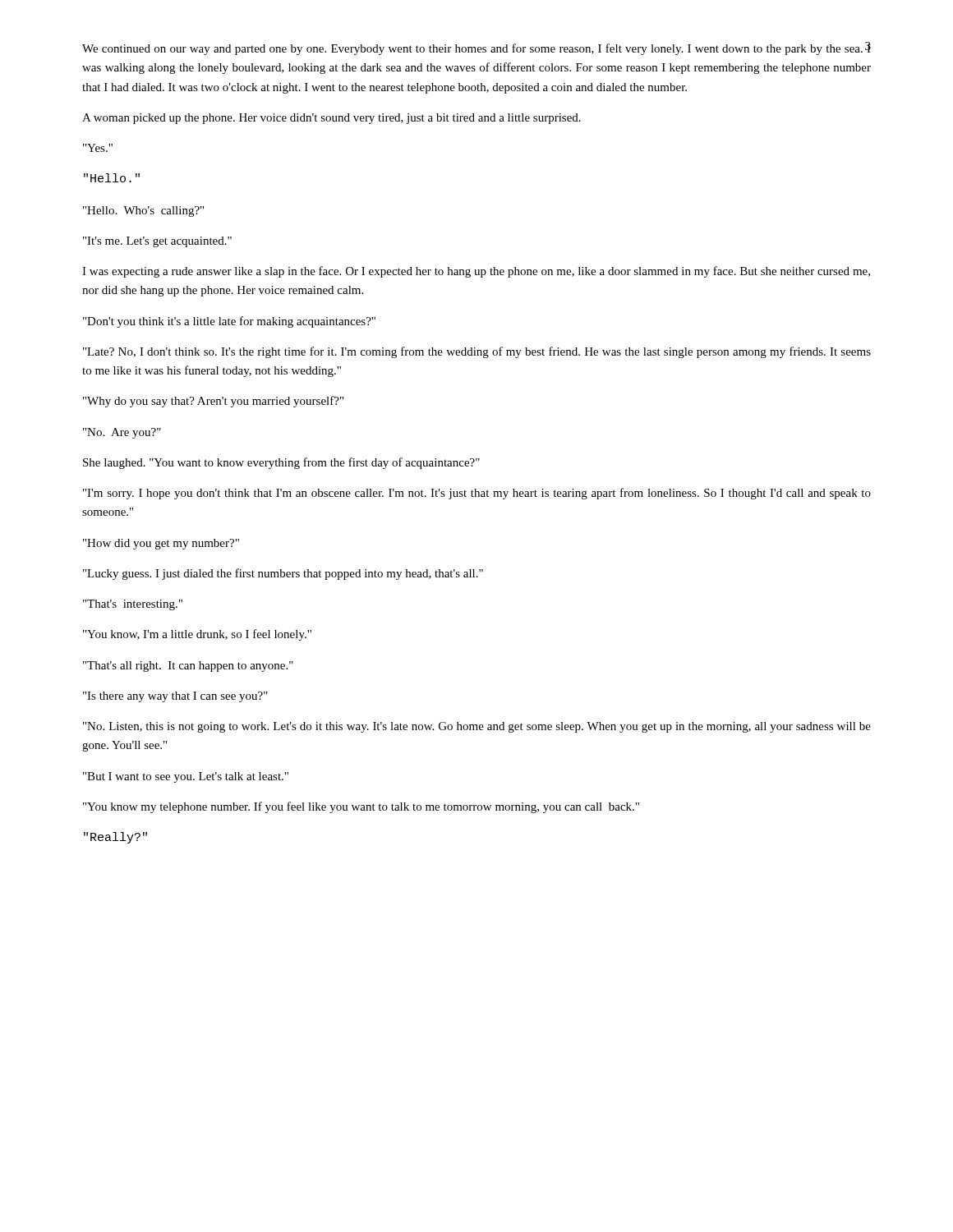The height and width of the screenshot is (1232, 953).
Task: Click on the block starting ""Lucky guess. I just dialed"
Action: [476, 574]
